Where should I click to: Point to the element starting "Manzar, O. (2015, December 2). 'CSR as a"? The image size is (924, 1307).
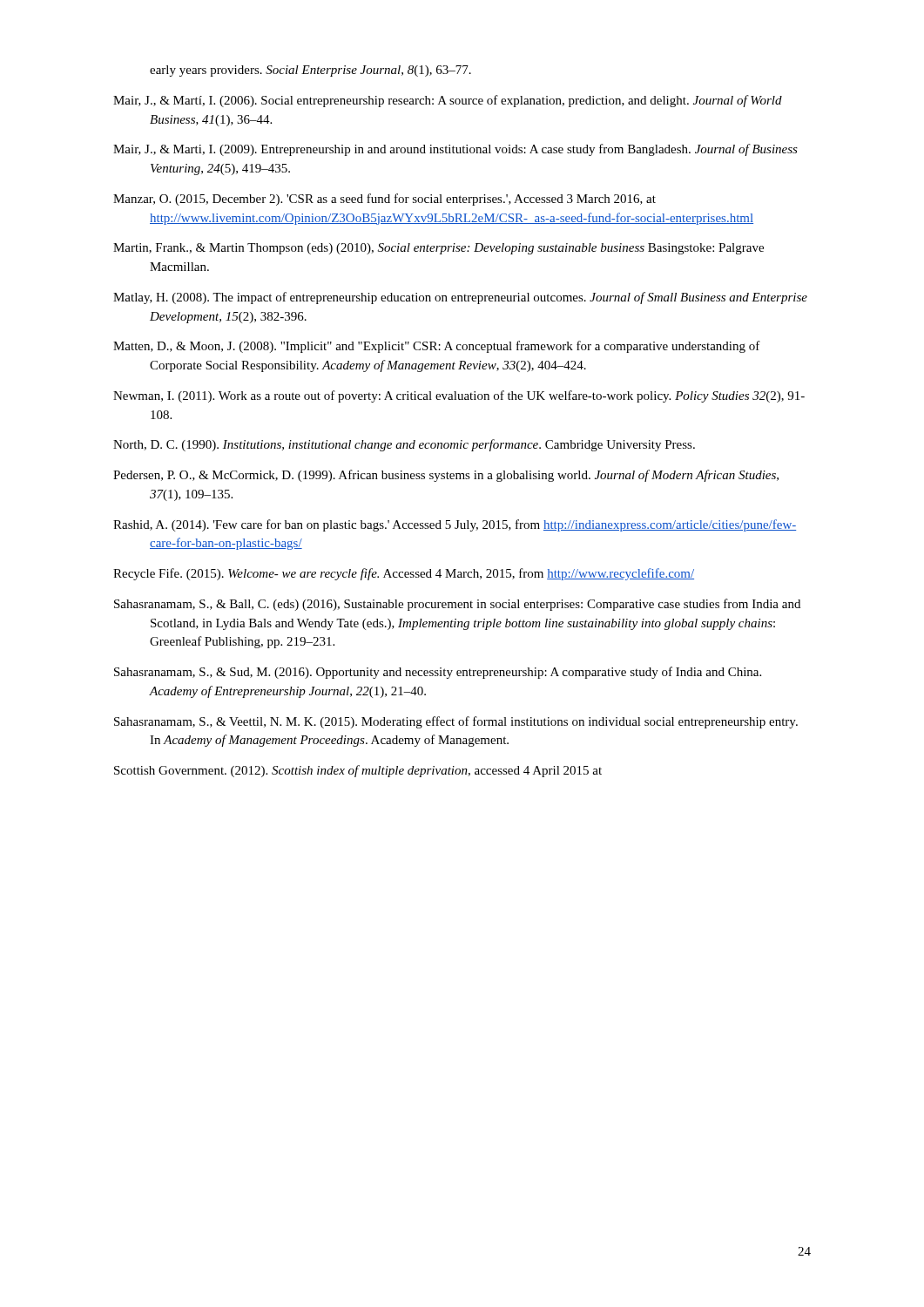(433, 208)
